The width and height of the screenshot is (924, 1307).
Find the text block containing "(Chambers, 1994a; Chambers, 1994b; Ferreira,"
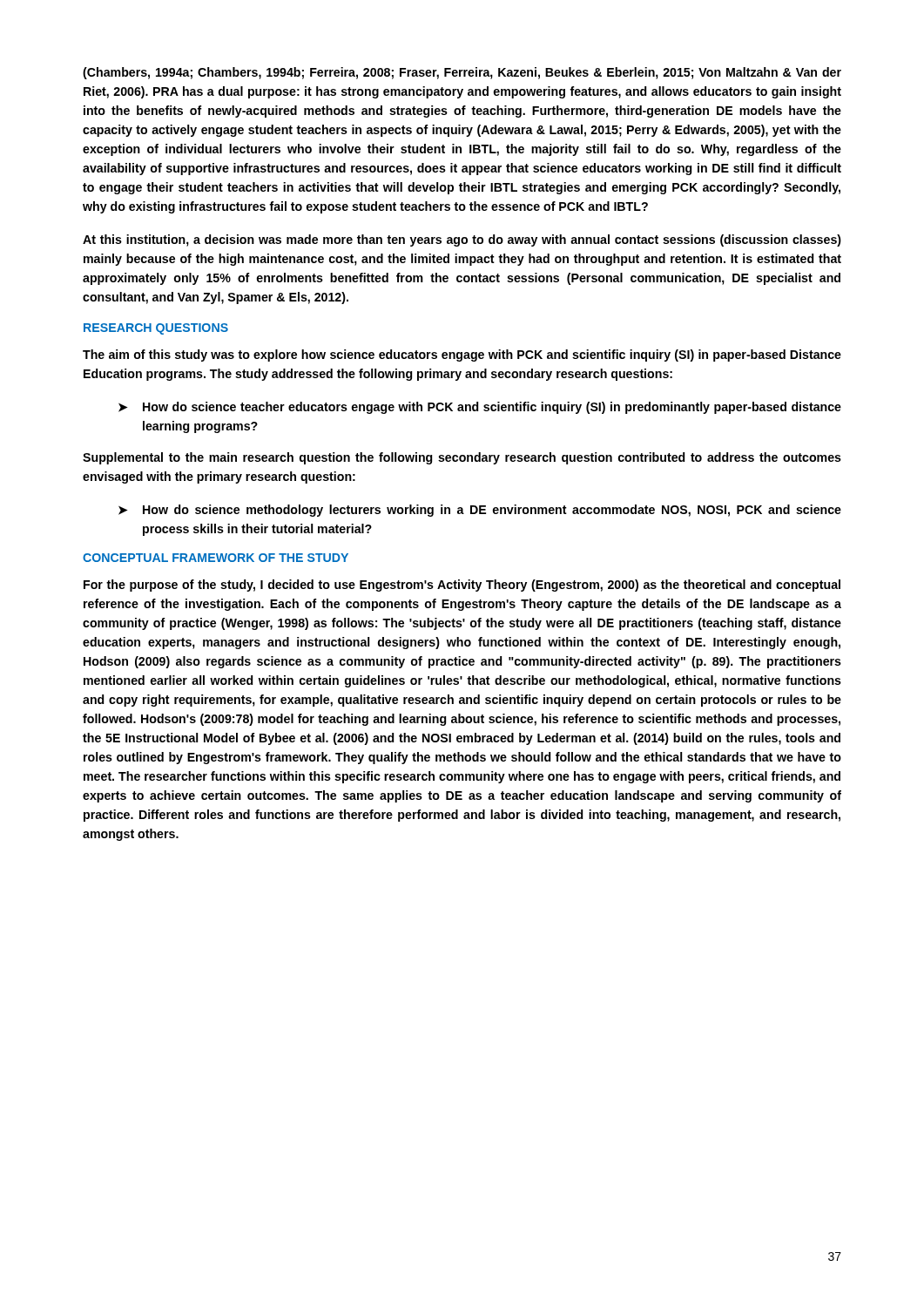click(x=462, y=139)
